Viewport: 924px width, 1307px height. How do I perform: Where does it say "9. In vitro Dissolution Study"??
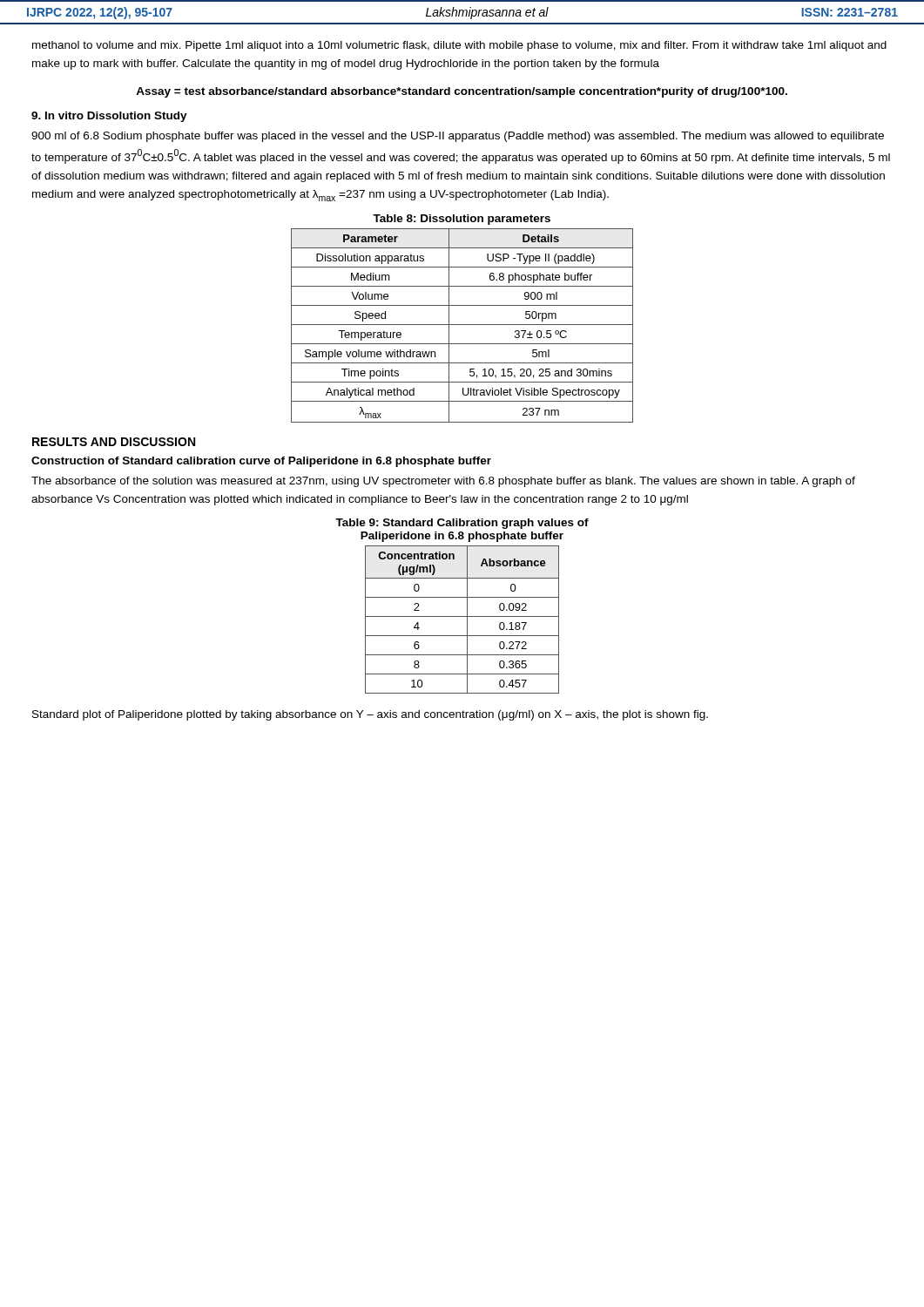point(109,116)
